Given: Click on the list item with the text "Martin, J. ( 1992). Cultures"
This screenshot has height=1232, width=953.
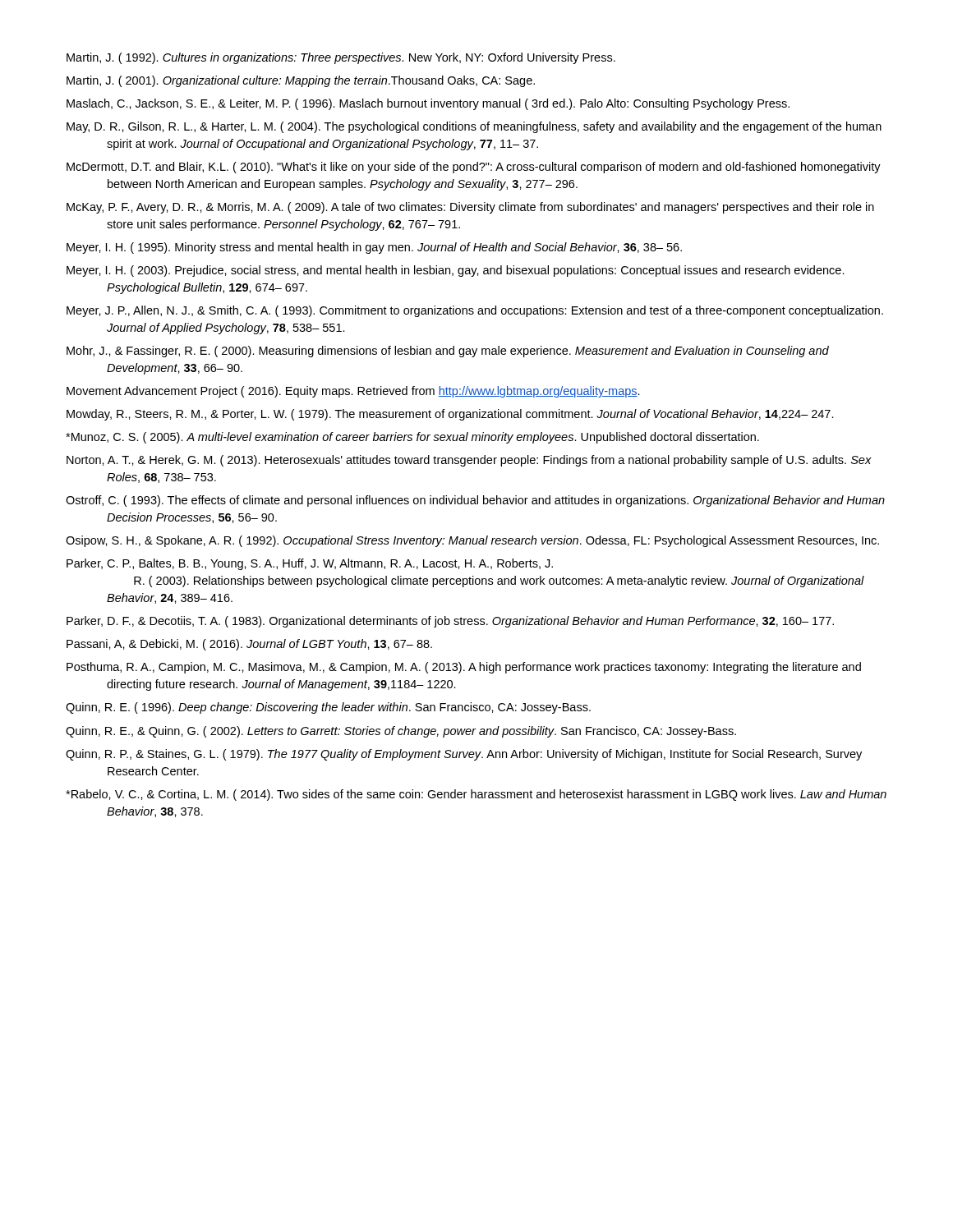Looking at the screenshot, I should pos(341,57).
